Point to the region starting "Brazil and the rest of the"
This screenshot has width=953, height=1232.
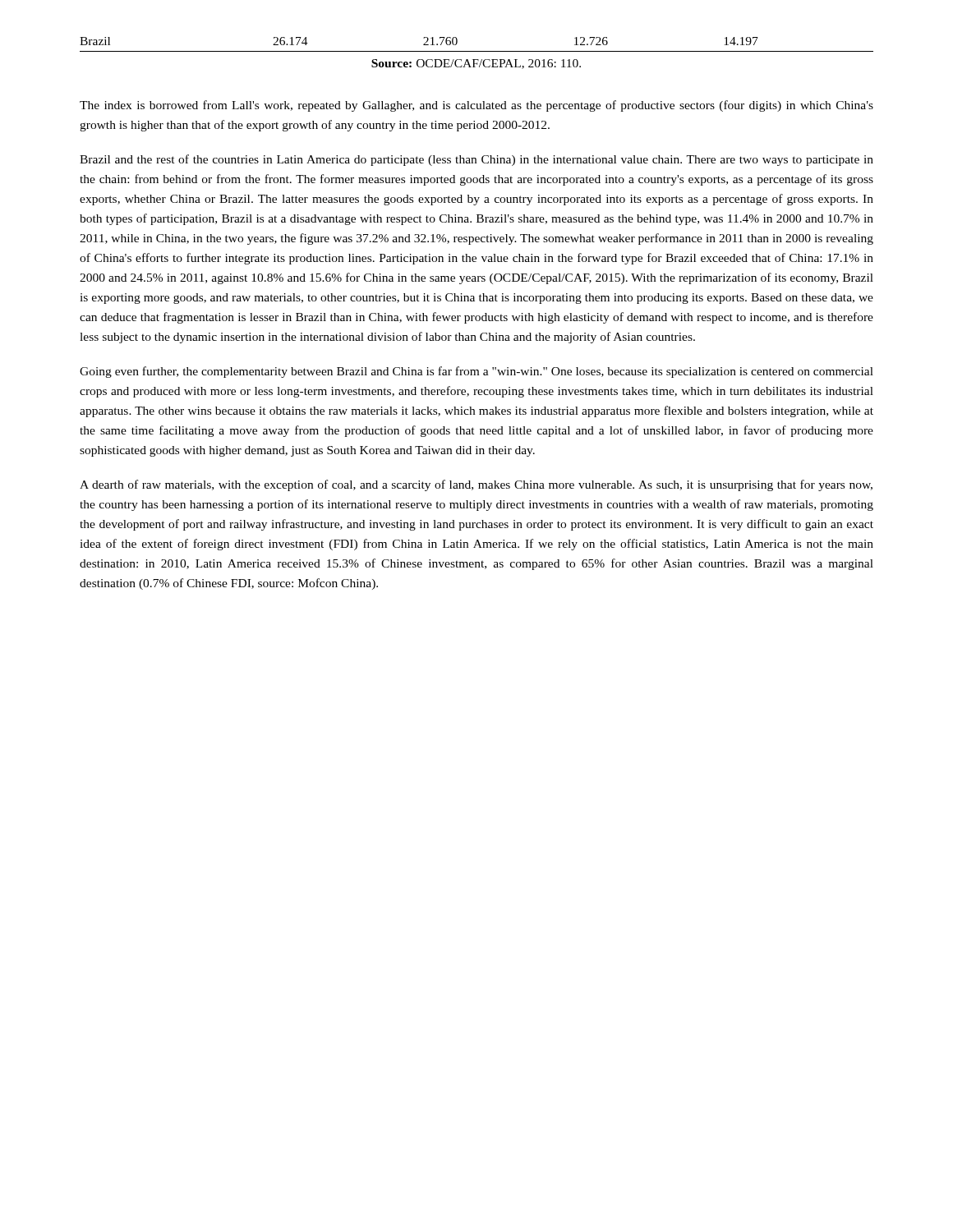click(476, 248)
